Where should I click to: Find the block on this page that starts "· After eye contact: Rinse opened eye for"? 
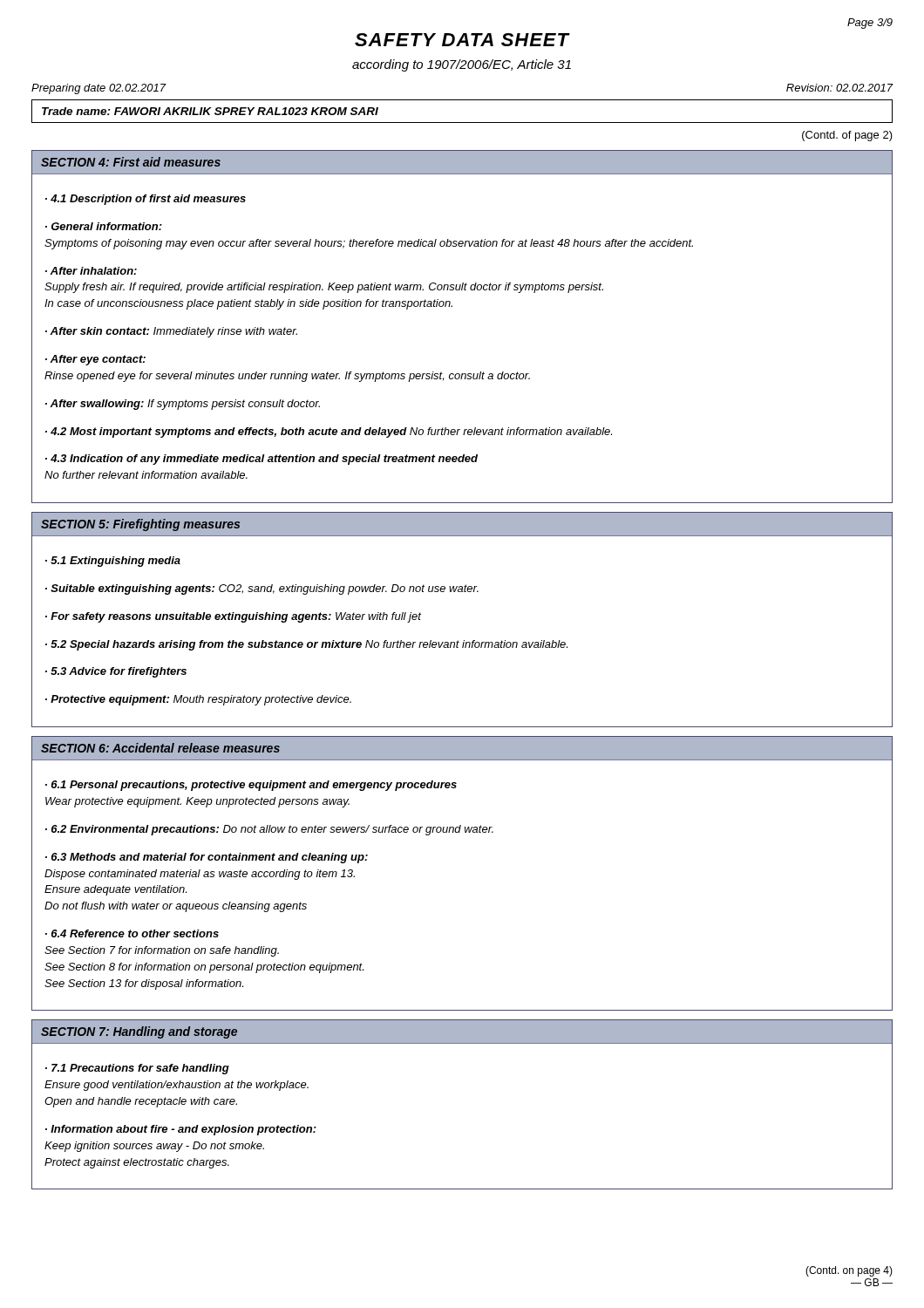pos(462,368)
